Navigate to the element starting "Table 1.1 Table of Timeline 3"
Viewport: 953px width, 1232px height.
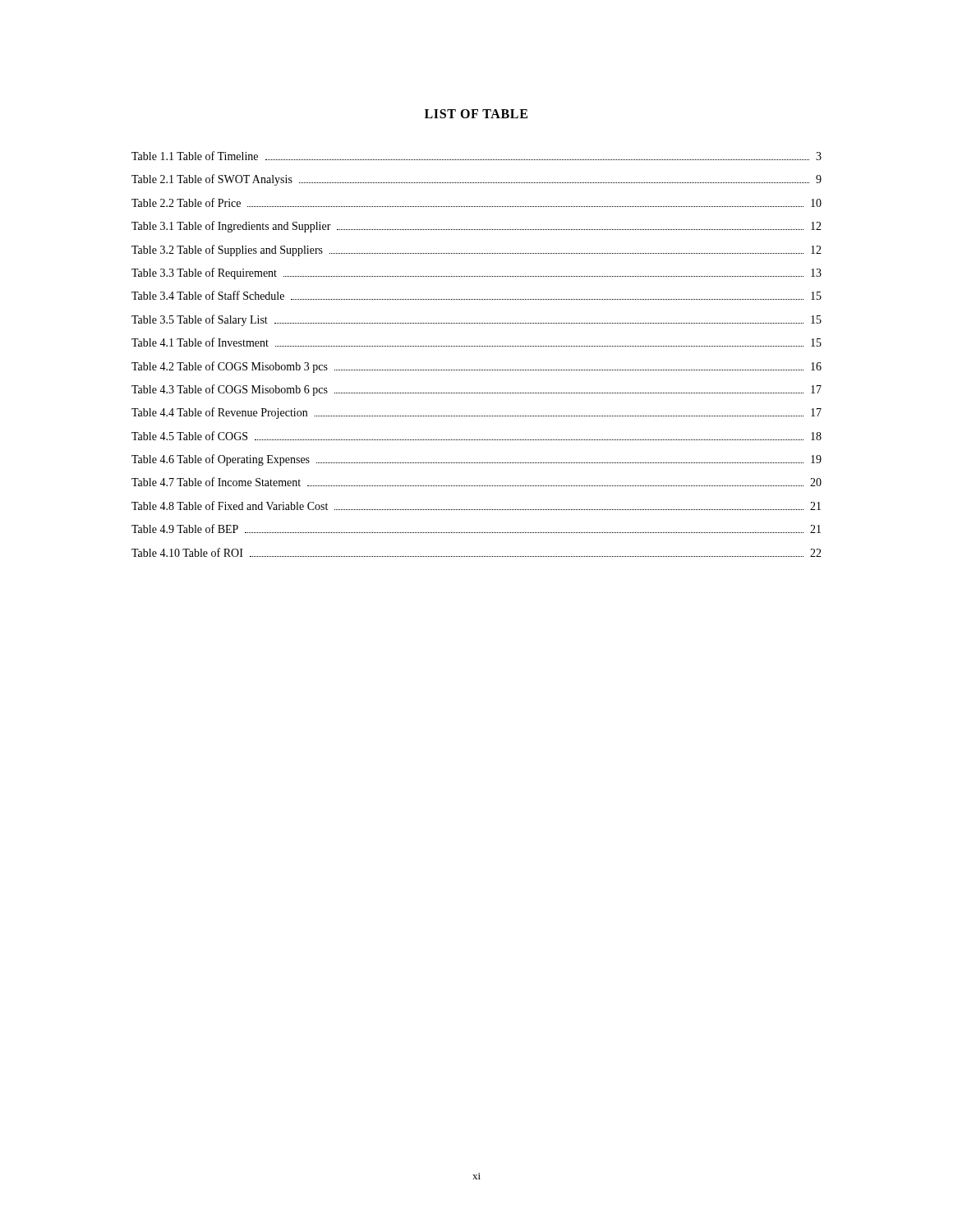pyautogui.click(x=476, y=157)
